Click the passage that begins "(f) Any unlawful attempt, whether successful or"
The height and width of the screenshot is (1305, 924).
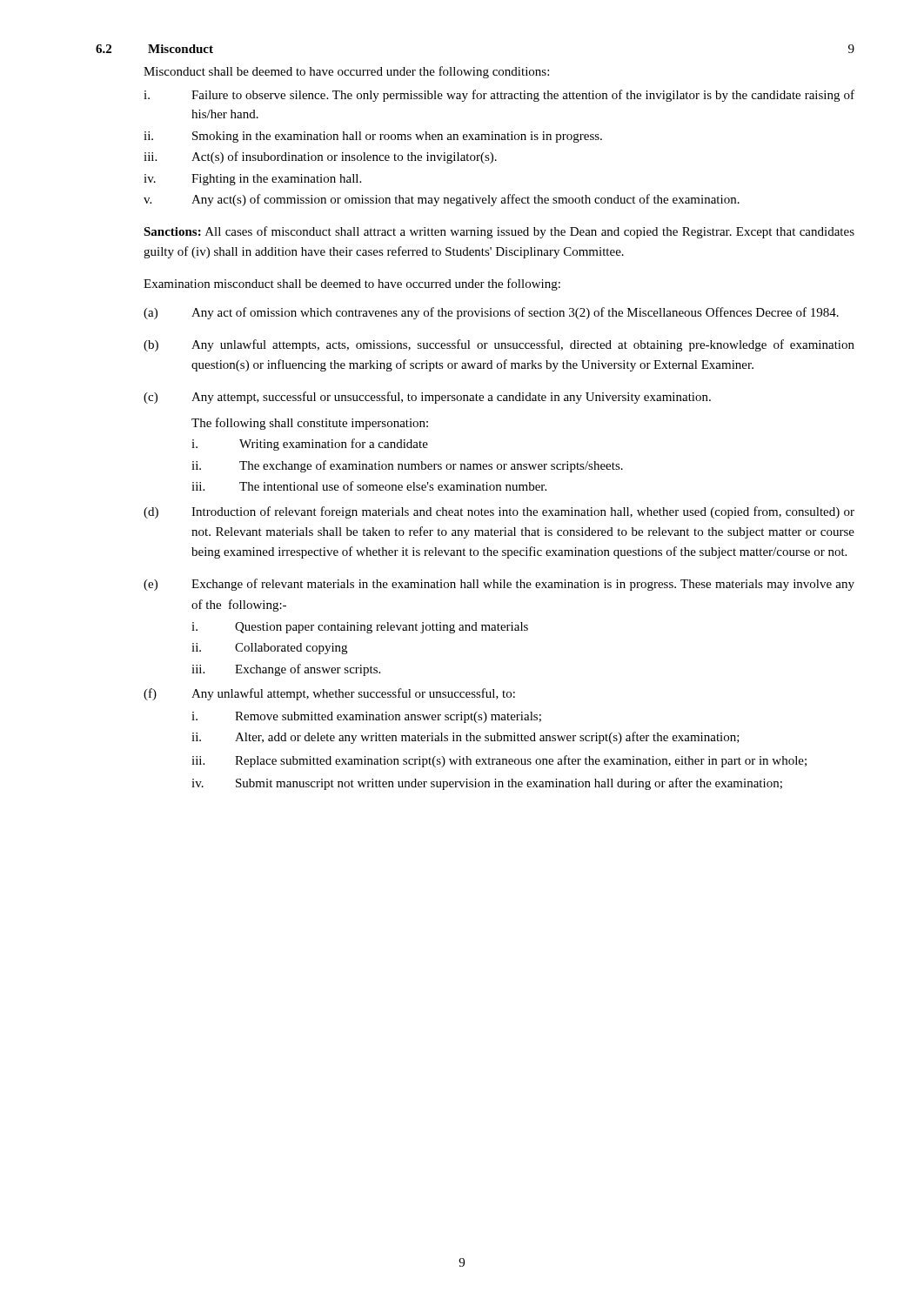click(499, 740)
